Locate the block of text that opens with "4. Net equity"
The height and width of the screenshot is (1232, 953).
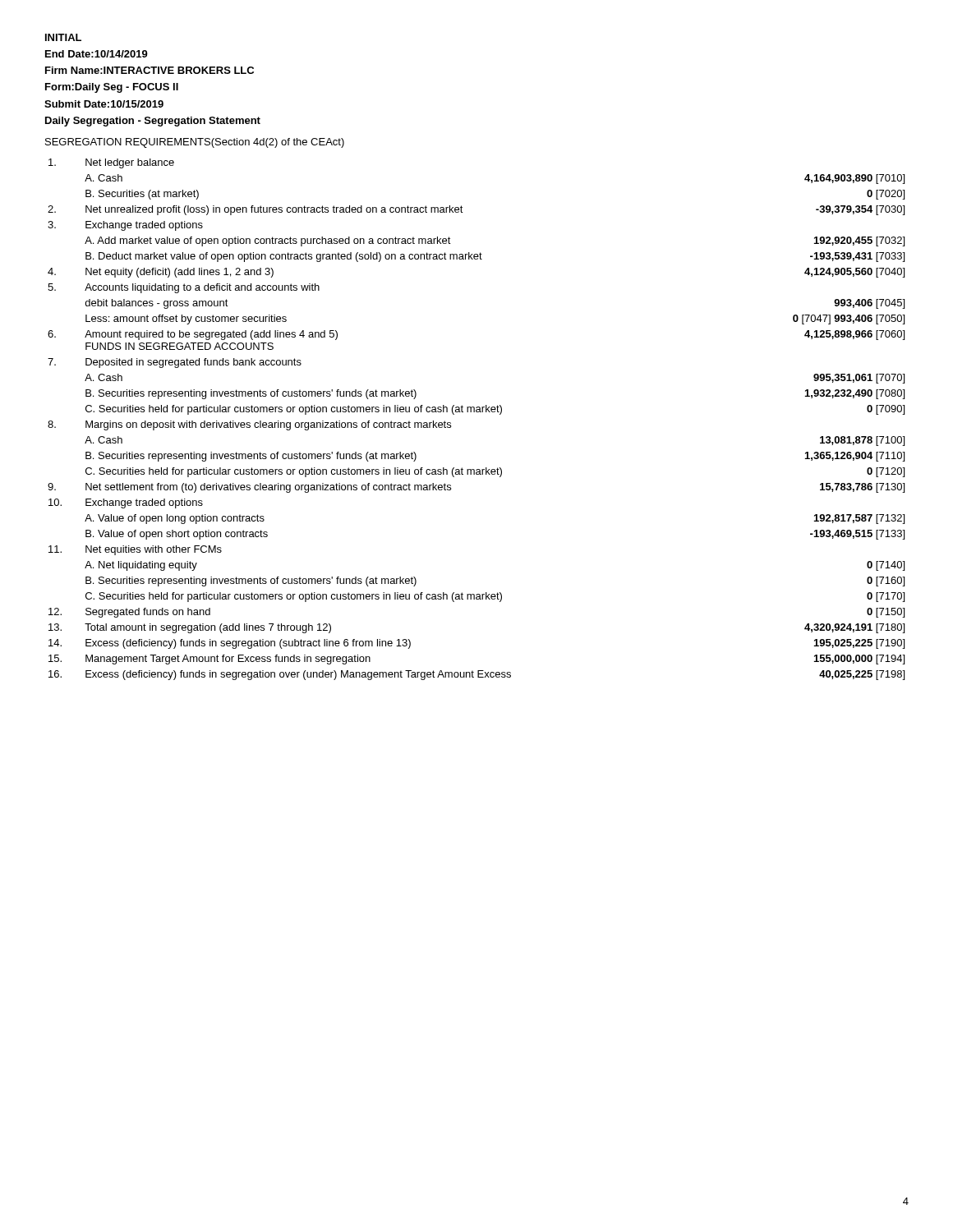point(181,272)
